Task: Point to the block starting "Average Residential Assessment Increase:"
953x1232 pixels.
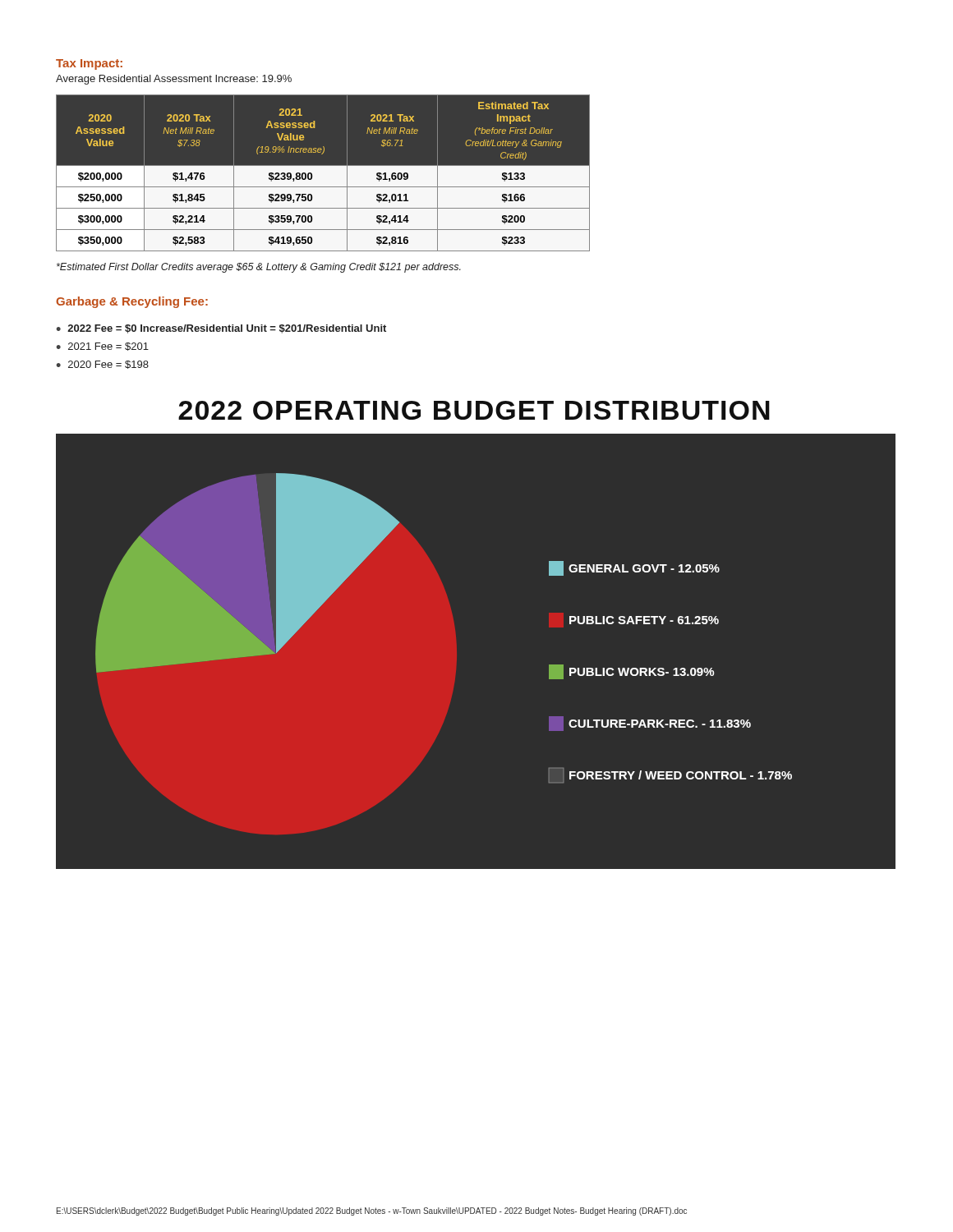Action: pos(174,78)
